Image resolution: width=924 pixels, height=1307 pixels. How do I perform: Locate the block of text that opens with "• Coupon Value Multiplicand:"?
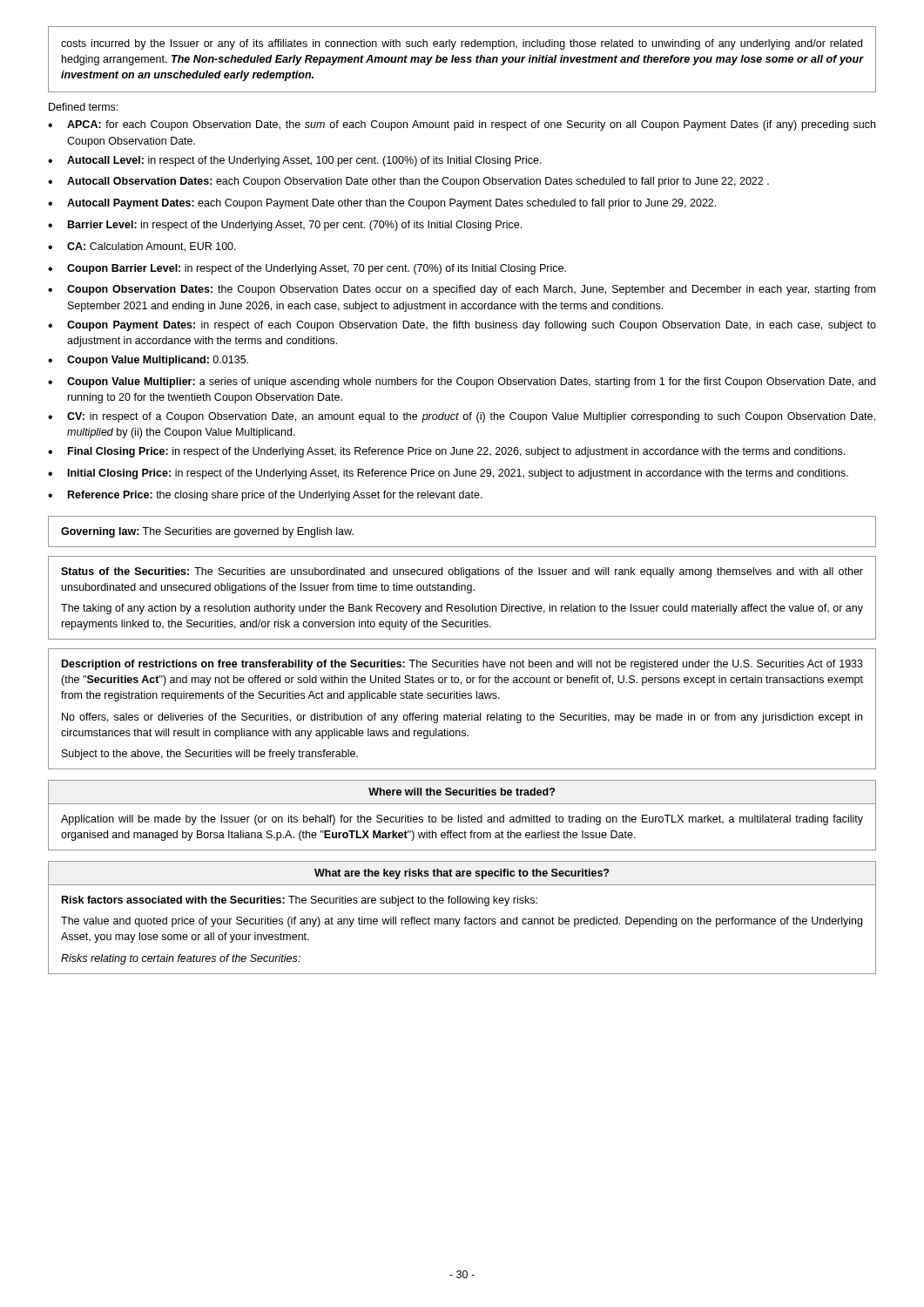pos(148,361)
